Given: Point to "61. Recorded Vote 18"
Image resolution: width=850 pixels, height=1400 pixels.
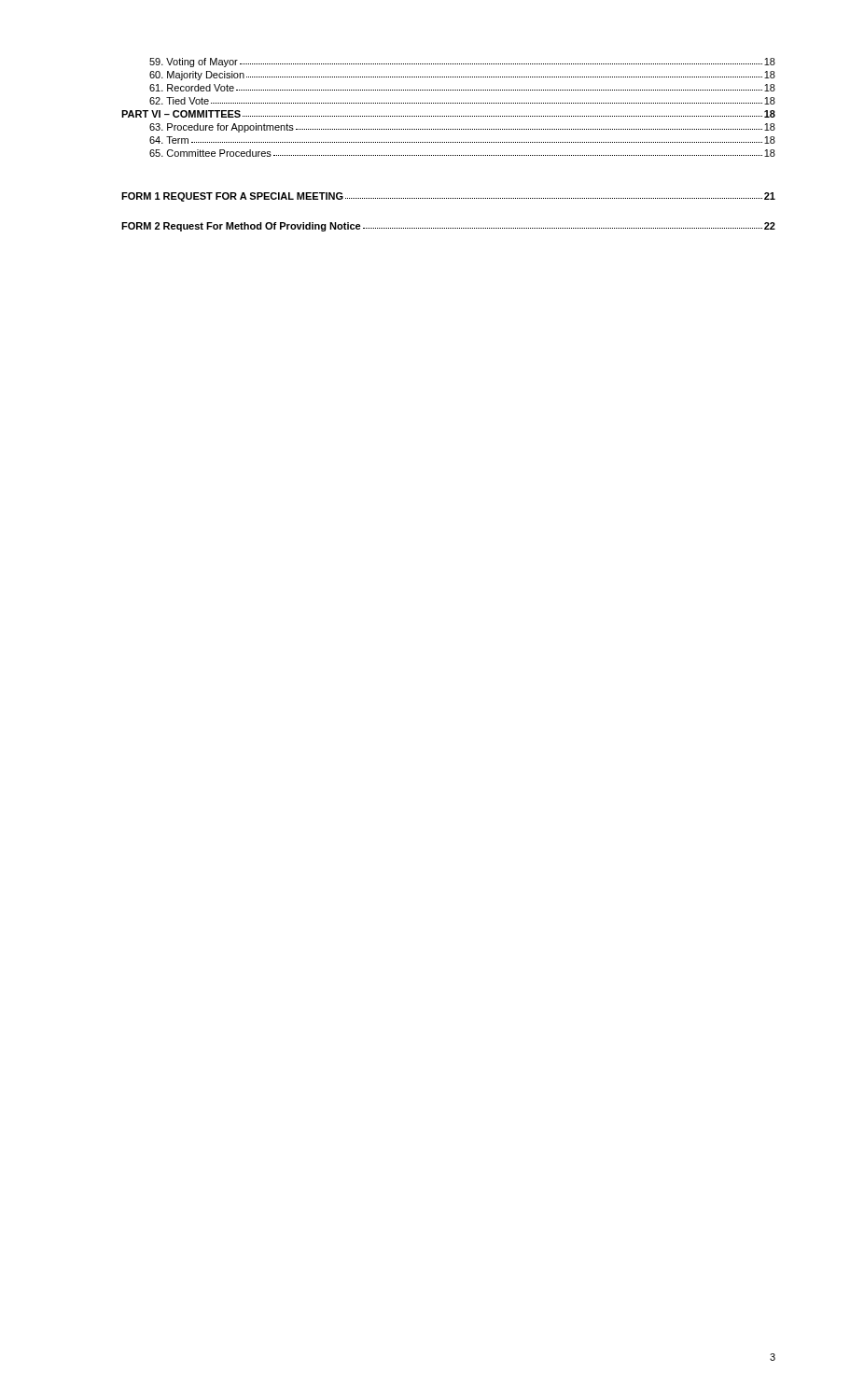Looking at the screenshot, I should 462,88.
